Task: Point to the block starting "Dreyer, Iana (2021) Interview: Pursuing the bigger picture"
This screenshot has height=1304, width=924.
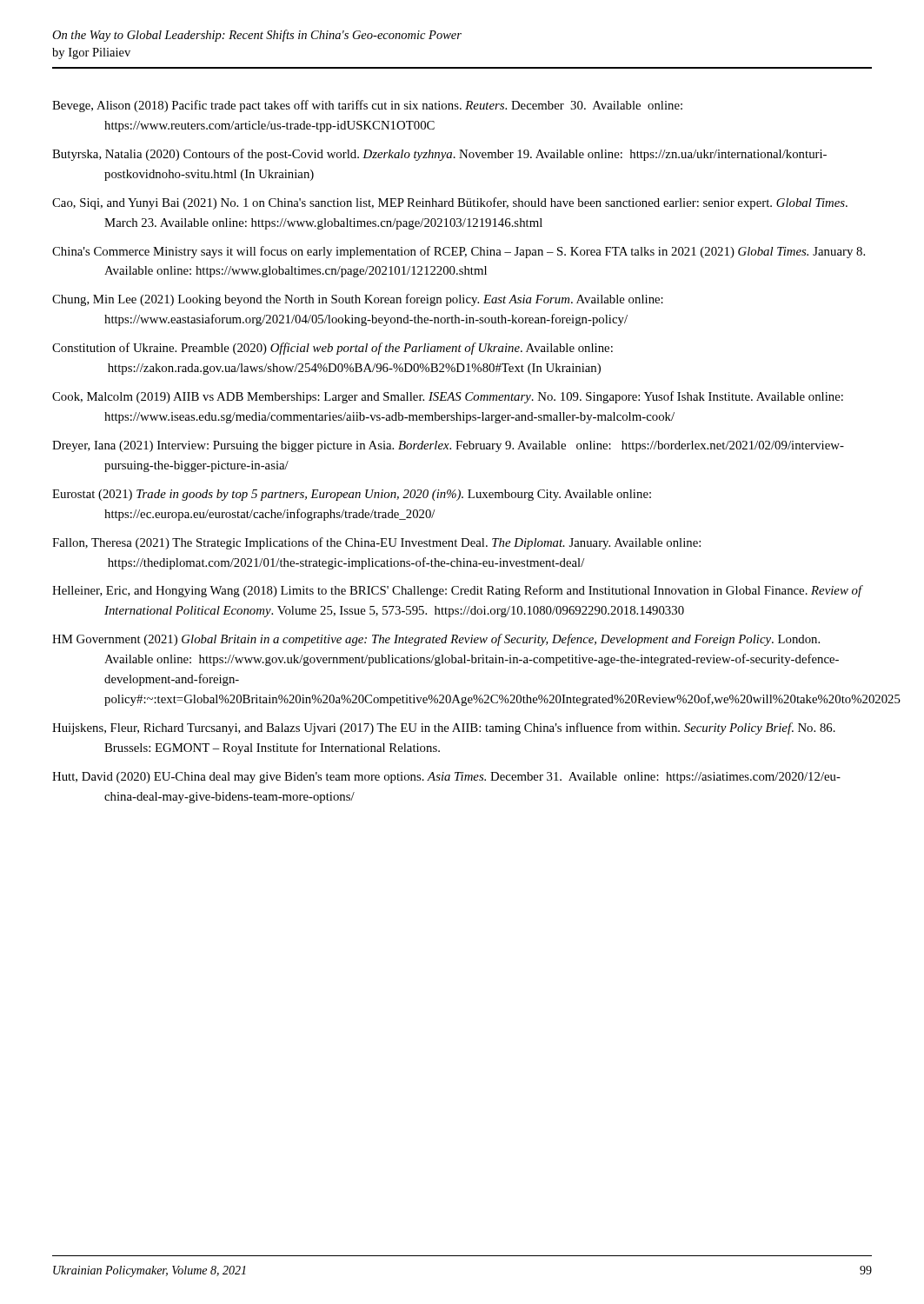Action: tap(448, 455)
